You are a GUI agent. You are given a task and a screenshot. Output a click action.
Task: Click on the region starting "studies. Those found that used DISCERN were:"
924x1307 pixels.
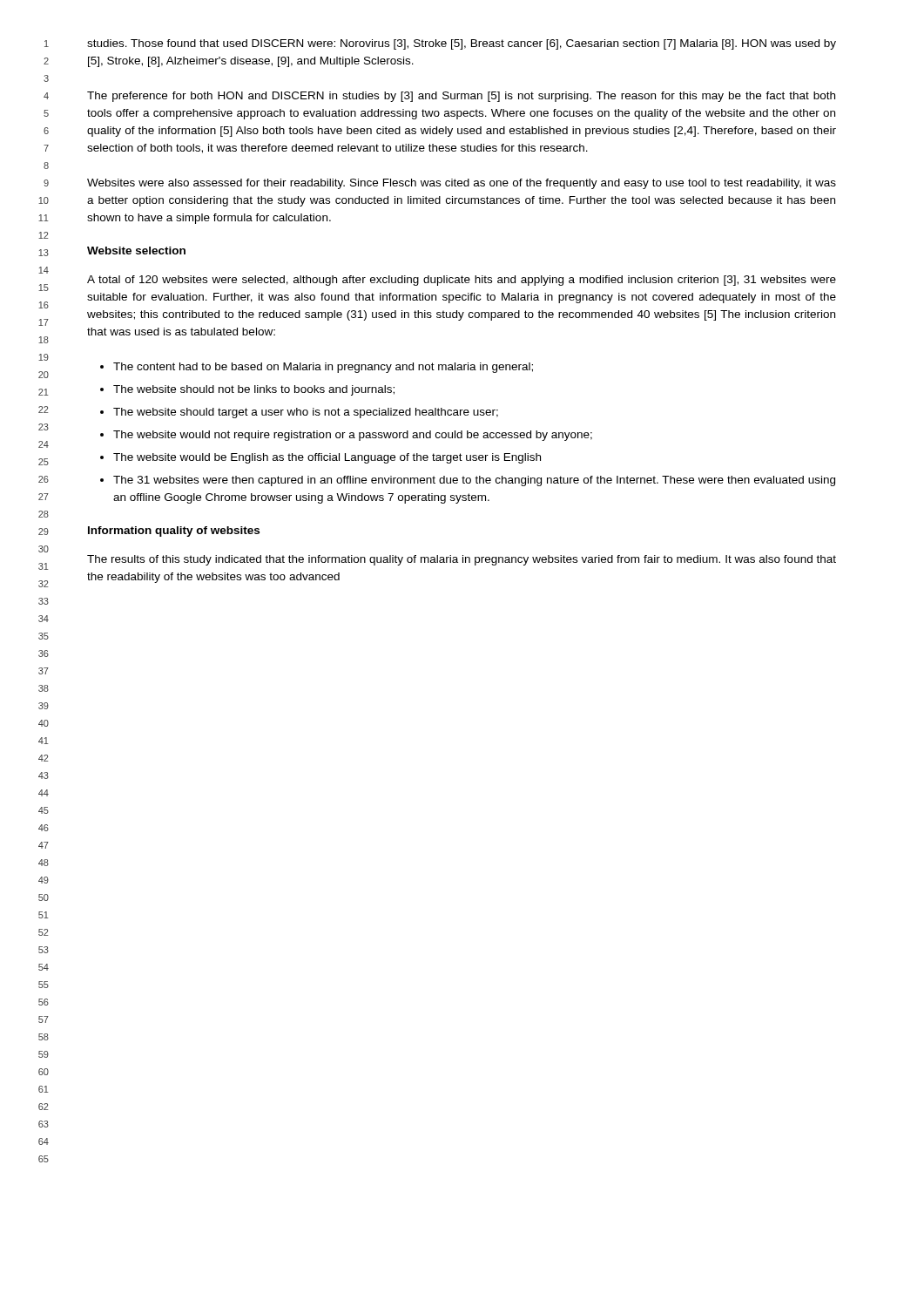(x=462, y=52)
